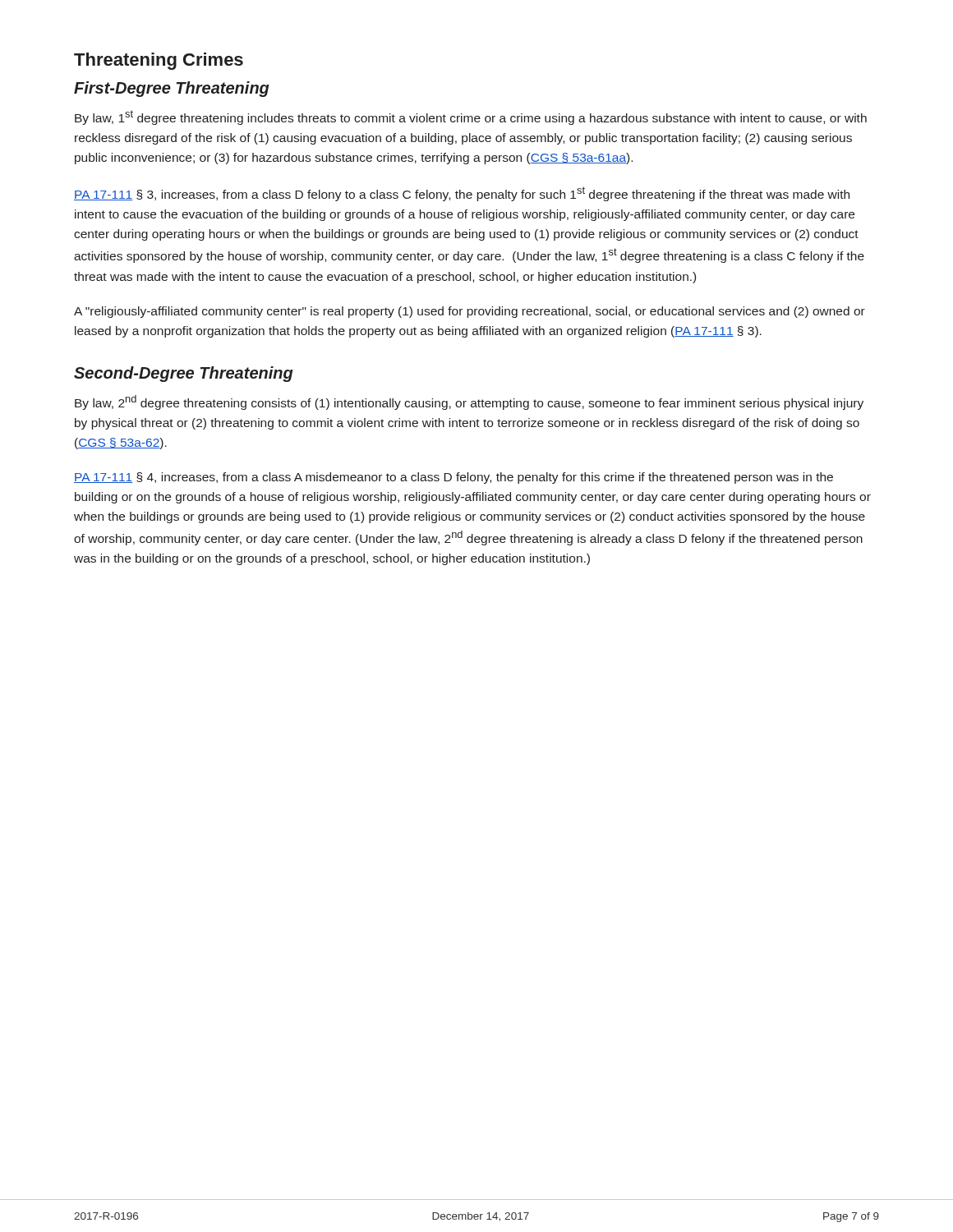
Task: Select the text starting "By law, 2nd degree threatening consists of"
Action: pyautogui.click(x=476, y=422)
